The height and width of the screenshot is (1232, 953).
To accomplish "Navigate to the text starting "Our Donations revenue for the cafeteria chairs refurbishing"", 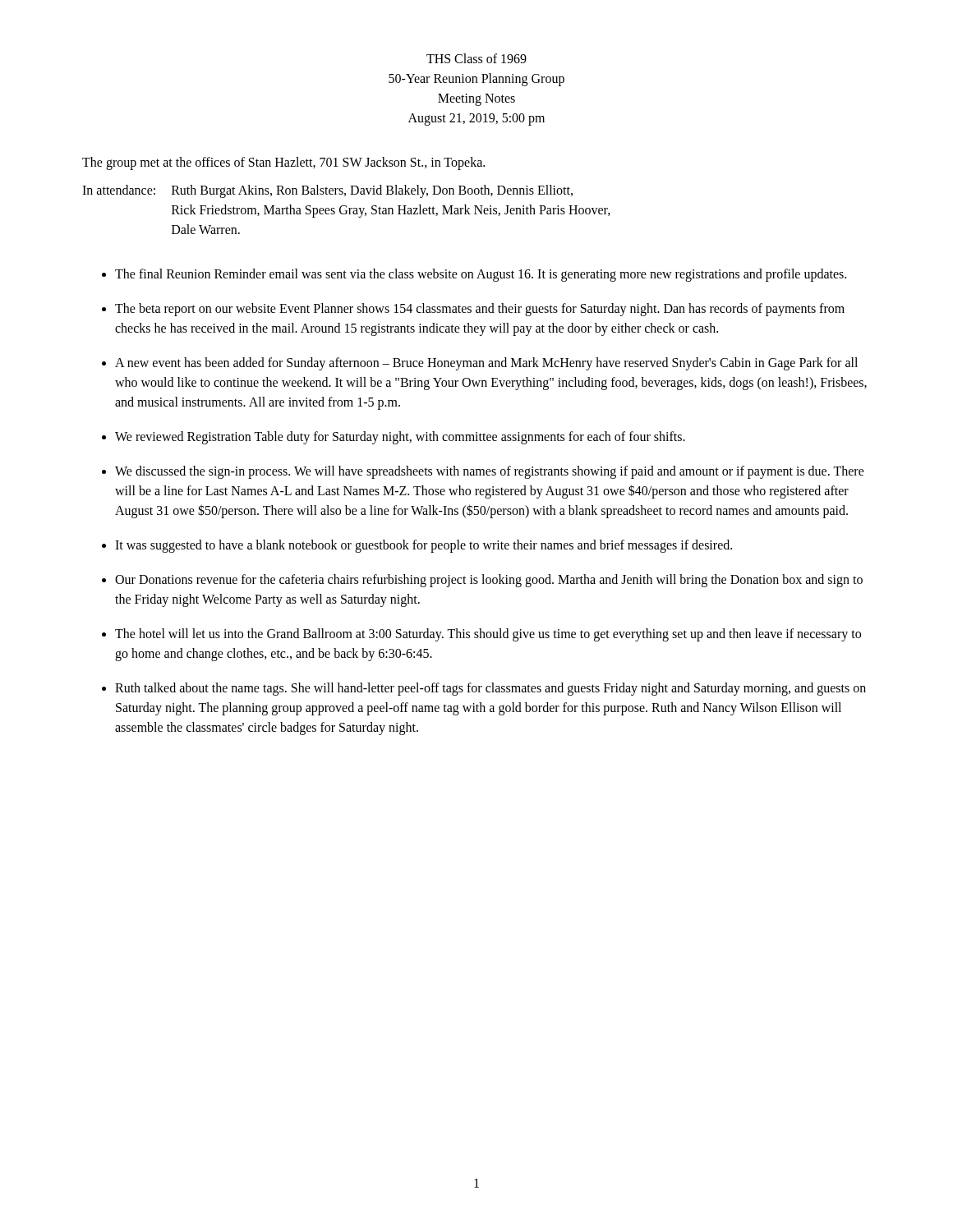I will pos(489,589).
